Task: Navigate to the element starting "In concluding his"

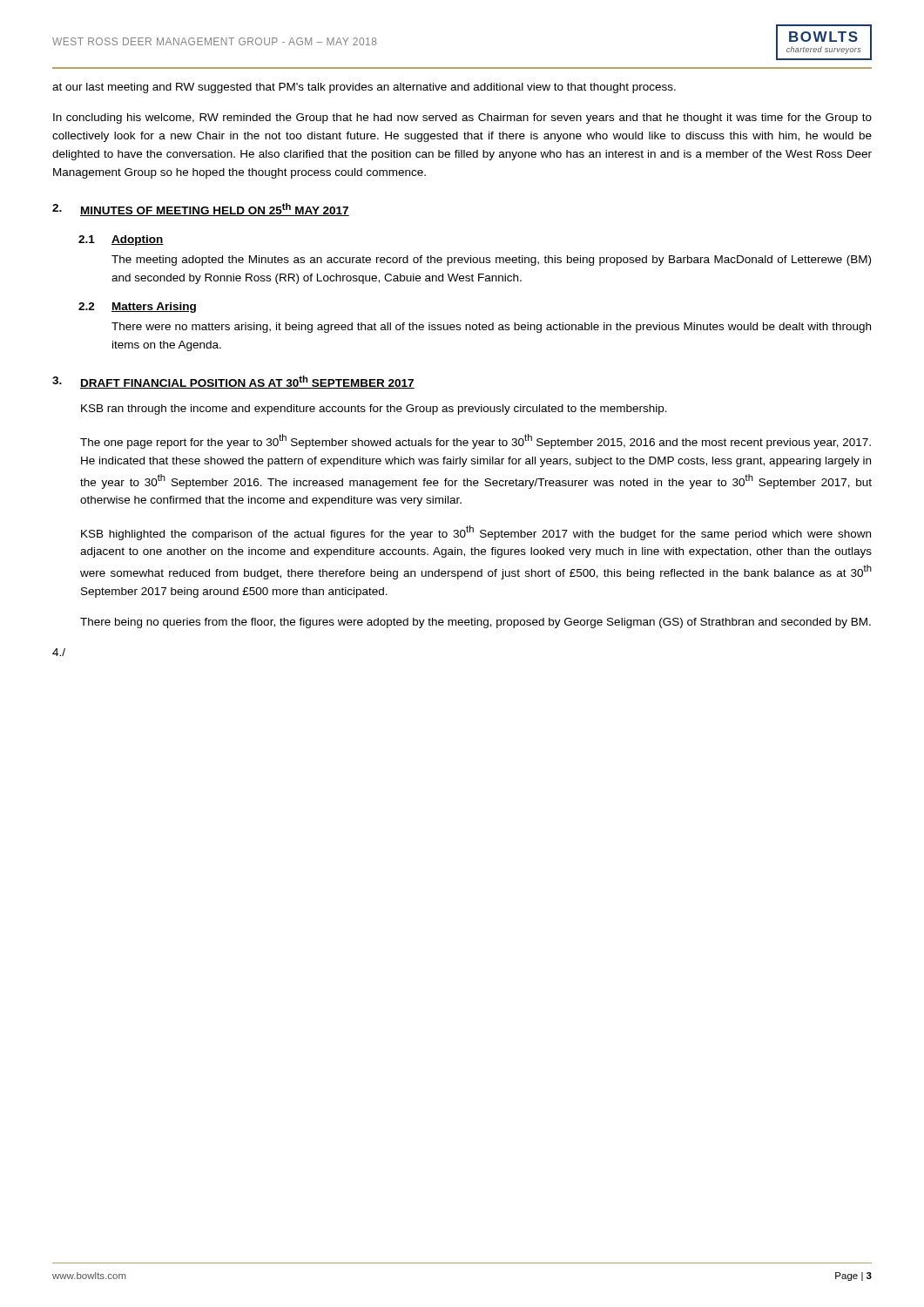Action: coord(462,144)
